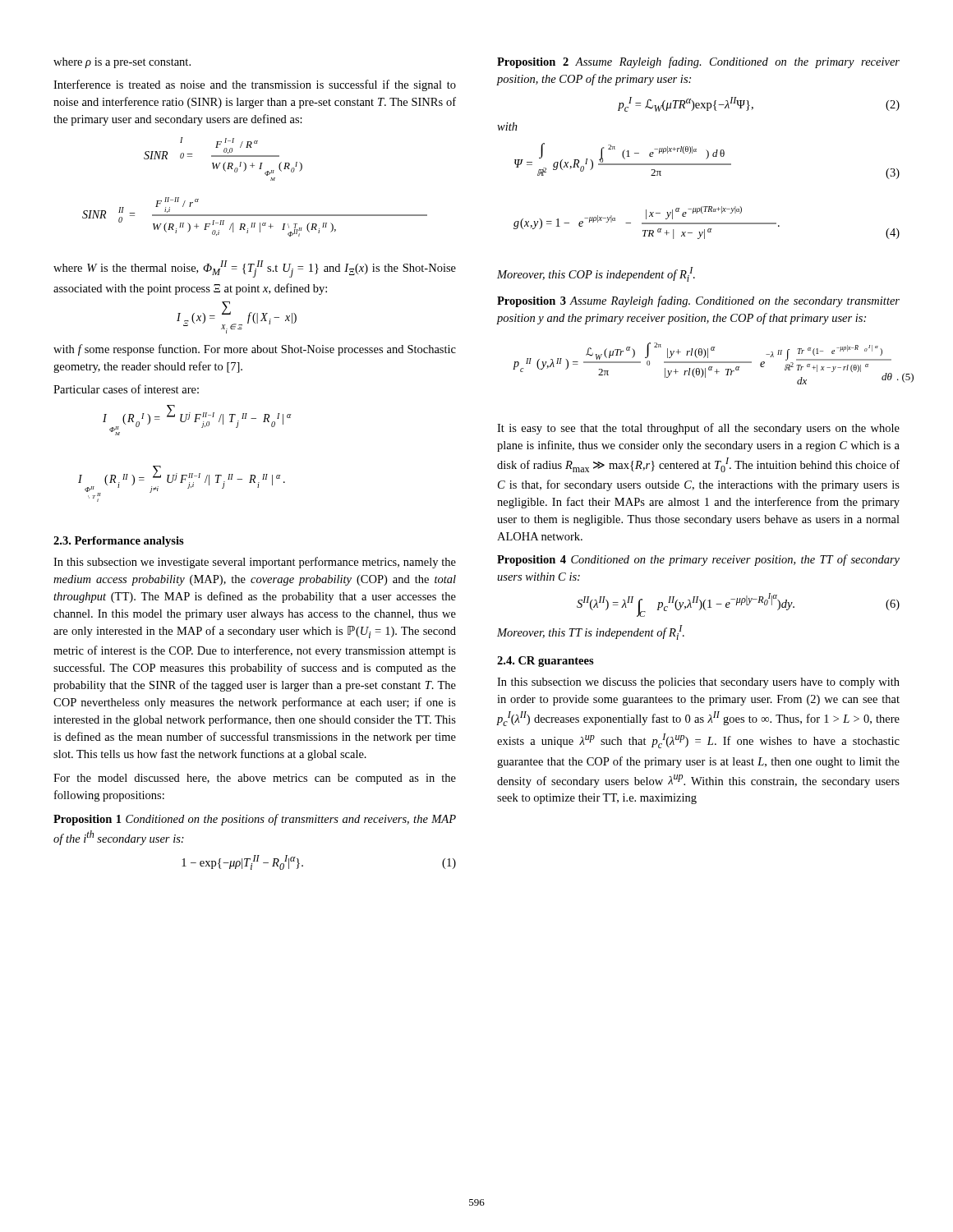The width and height of the screenshot is (953, 1232).
Task: Locate the region starting "Proposition 4 Conditioned on the"
Action: 698,568
